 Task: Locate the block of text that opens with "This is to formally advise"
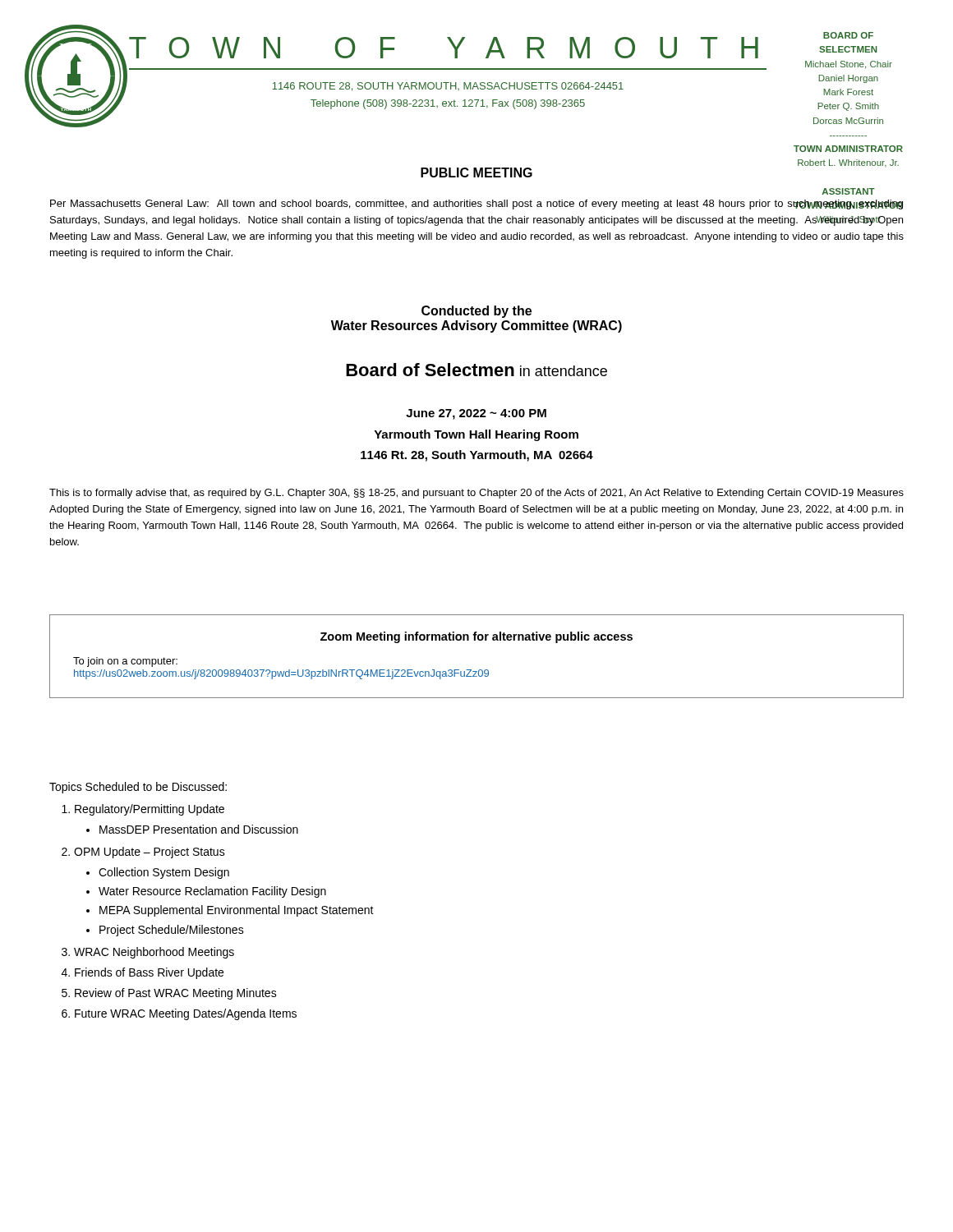476,517
